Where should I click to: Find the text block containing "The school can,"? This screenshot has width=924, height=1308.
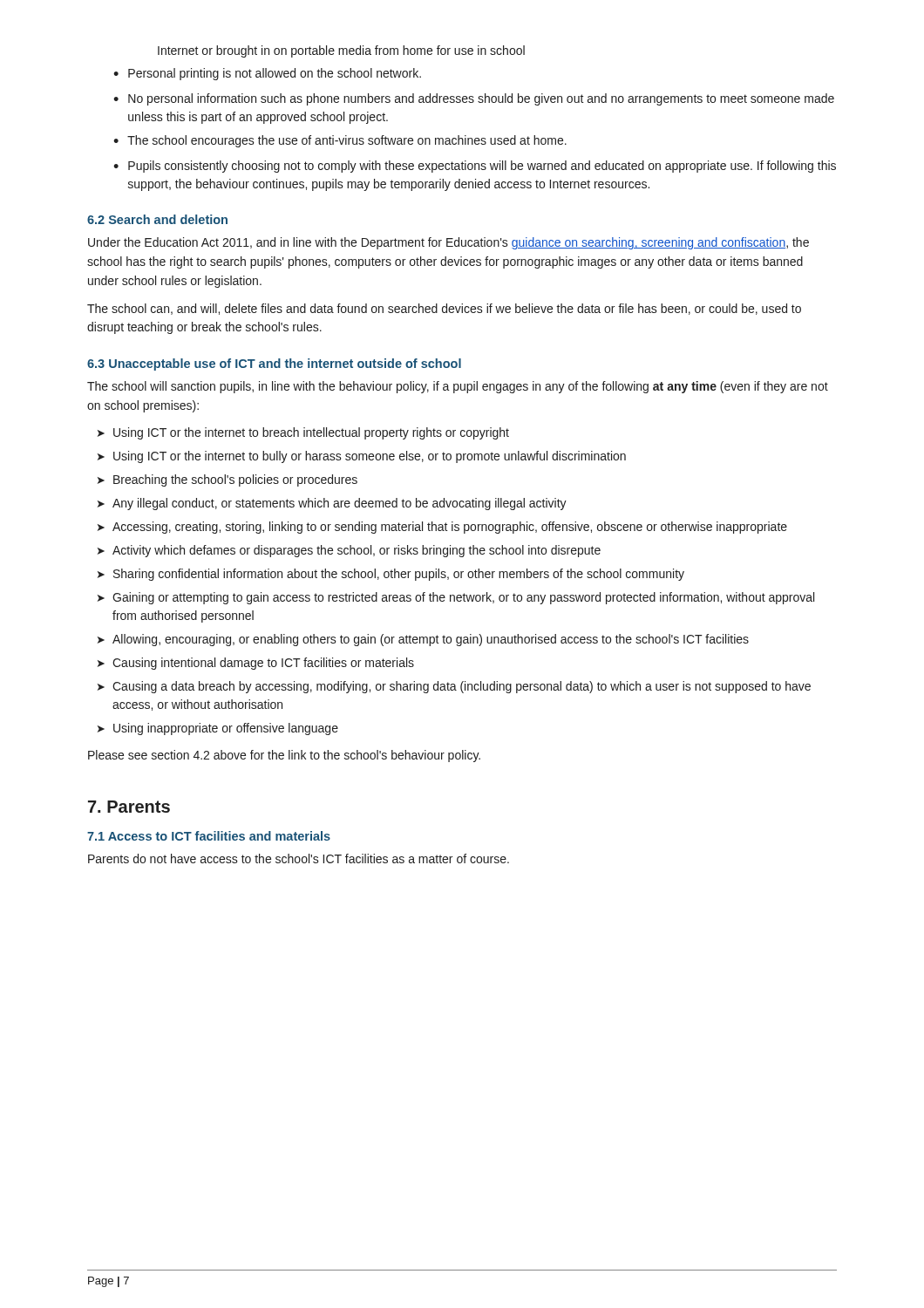coord(444,318)
